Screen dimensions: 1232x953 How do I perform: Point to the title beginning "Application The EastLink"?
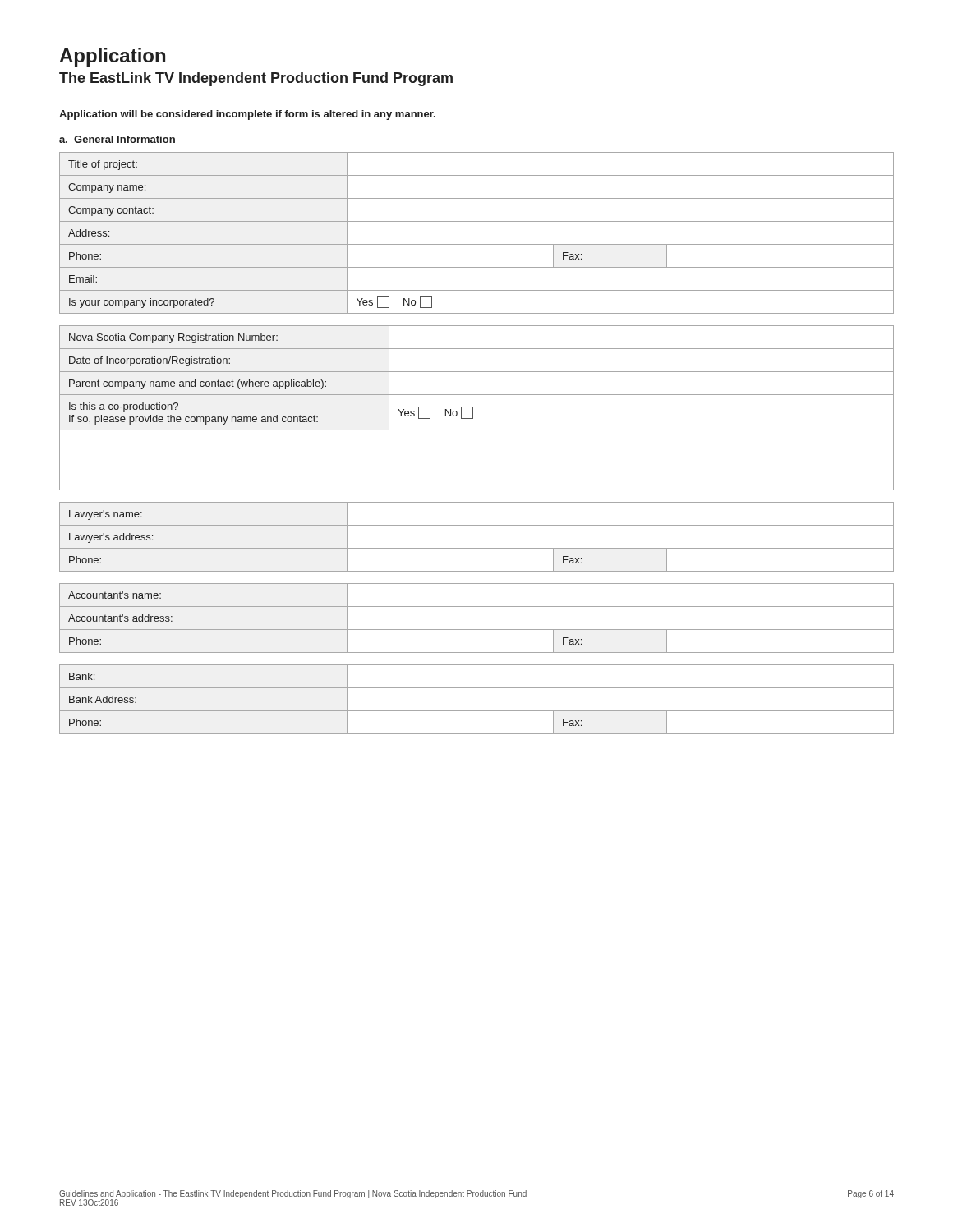coord(112,57)
